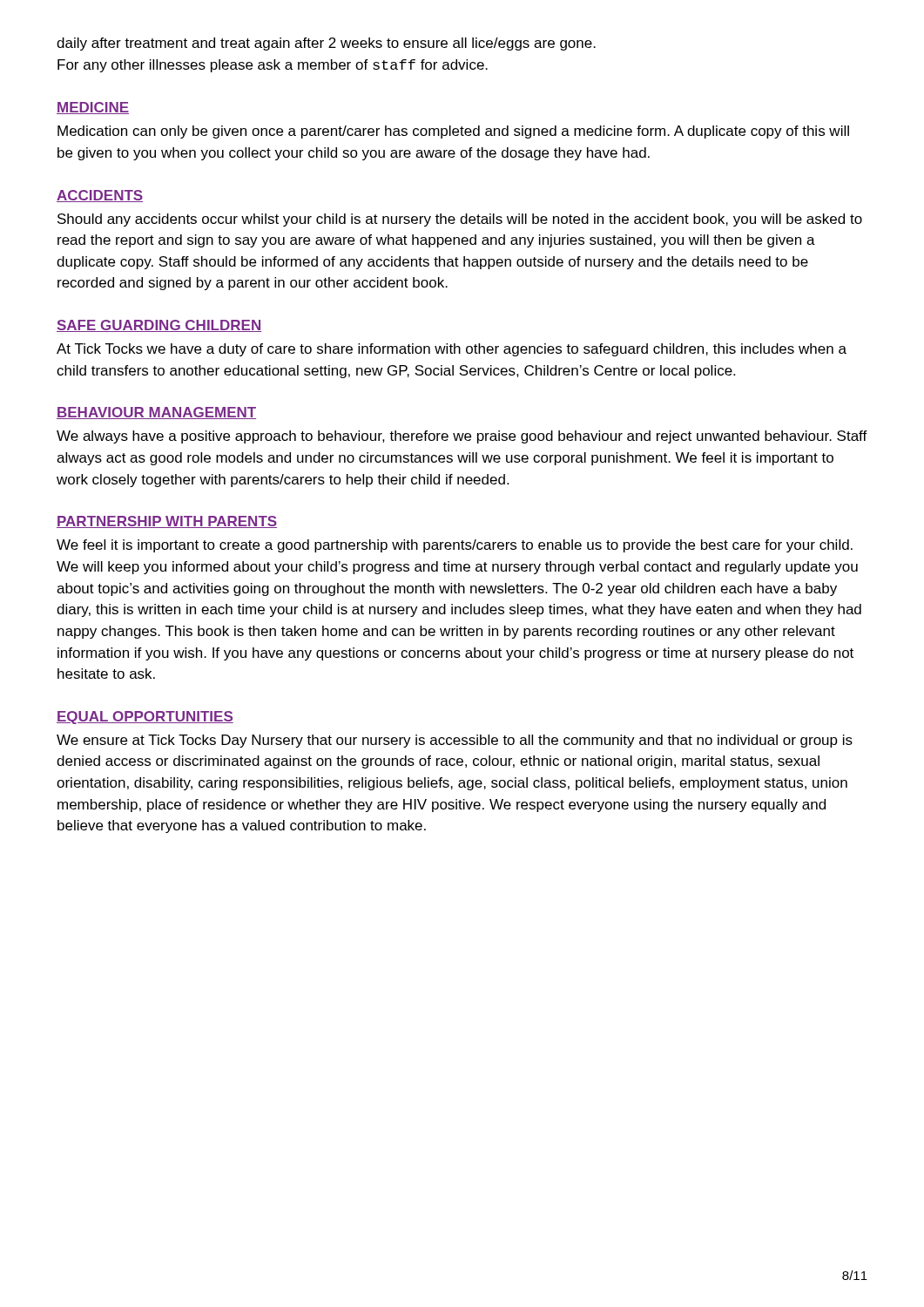Find the passage starting "BEHAVIOUR MANAGEMENT"
The width and height of the screenshot is (924, 1307).
pos(156,413)
